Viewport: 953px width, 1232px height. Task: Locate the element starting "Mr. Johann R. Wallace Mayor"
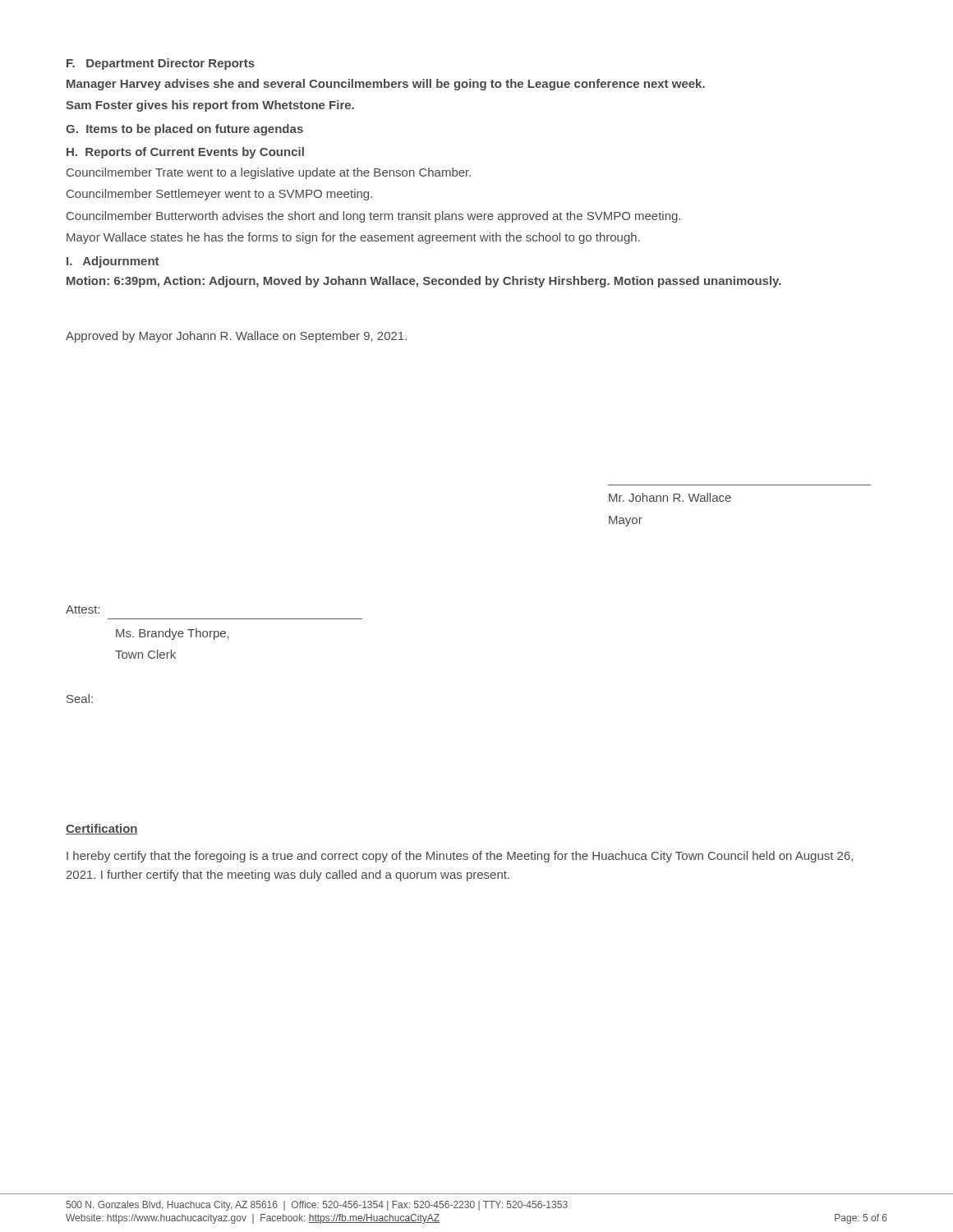[670, 497]
